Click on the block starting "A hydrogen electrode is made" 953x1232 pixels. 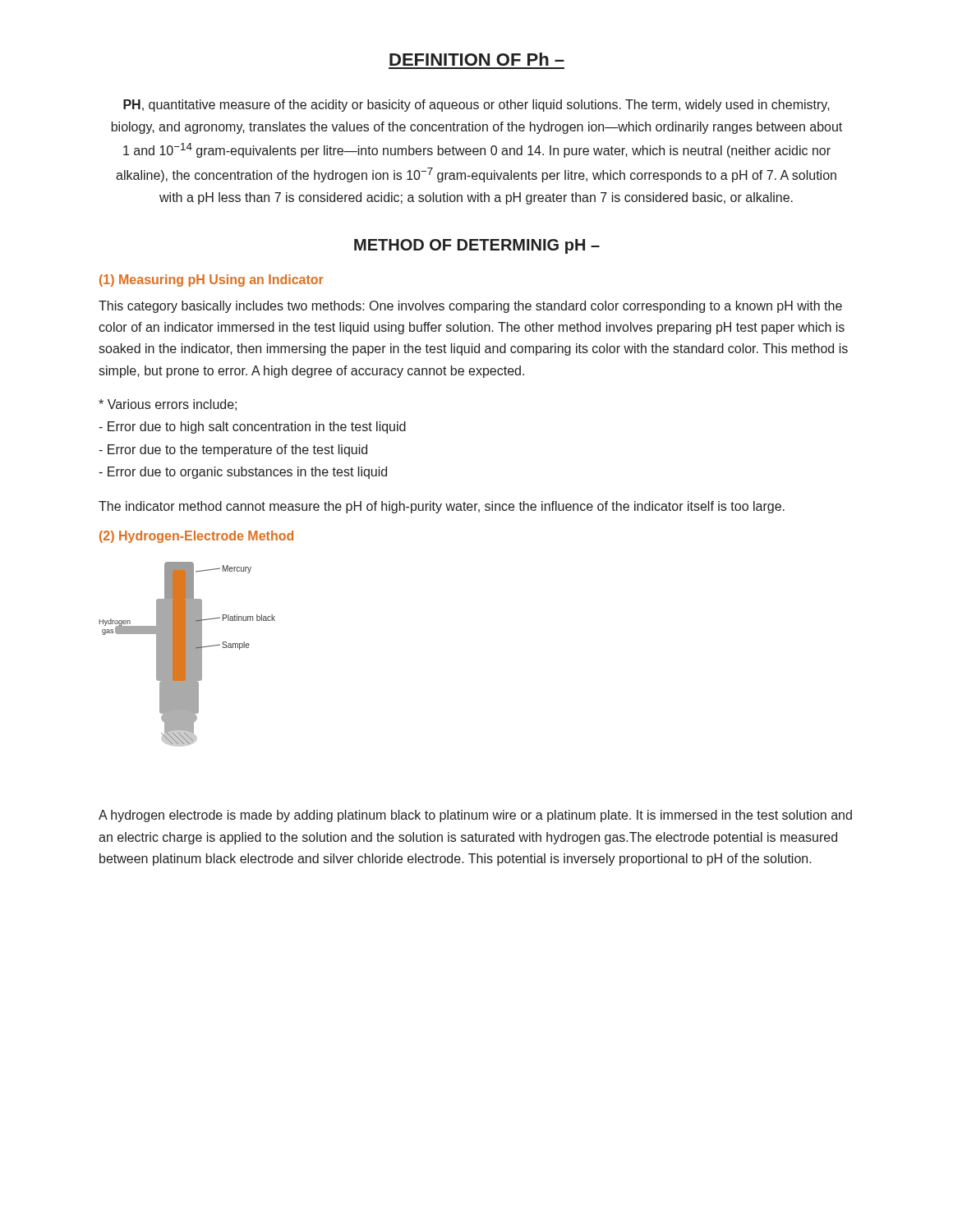[x=476, y=837]
